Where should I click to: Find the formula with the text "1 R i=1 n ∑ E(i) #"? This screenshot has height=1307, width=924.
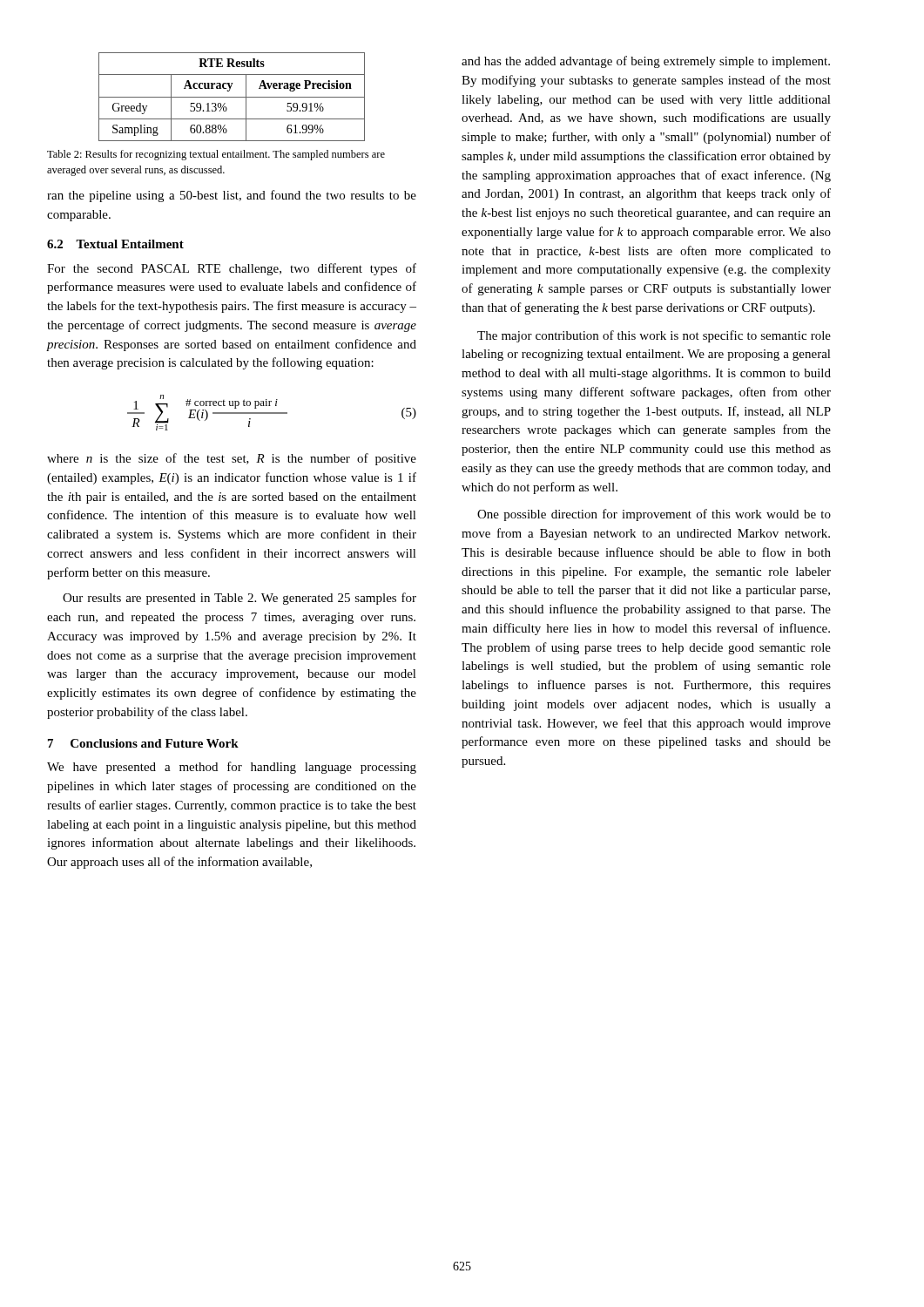[x=232, y=413]
